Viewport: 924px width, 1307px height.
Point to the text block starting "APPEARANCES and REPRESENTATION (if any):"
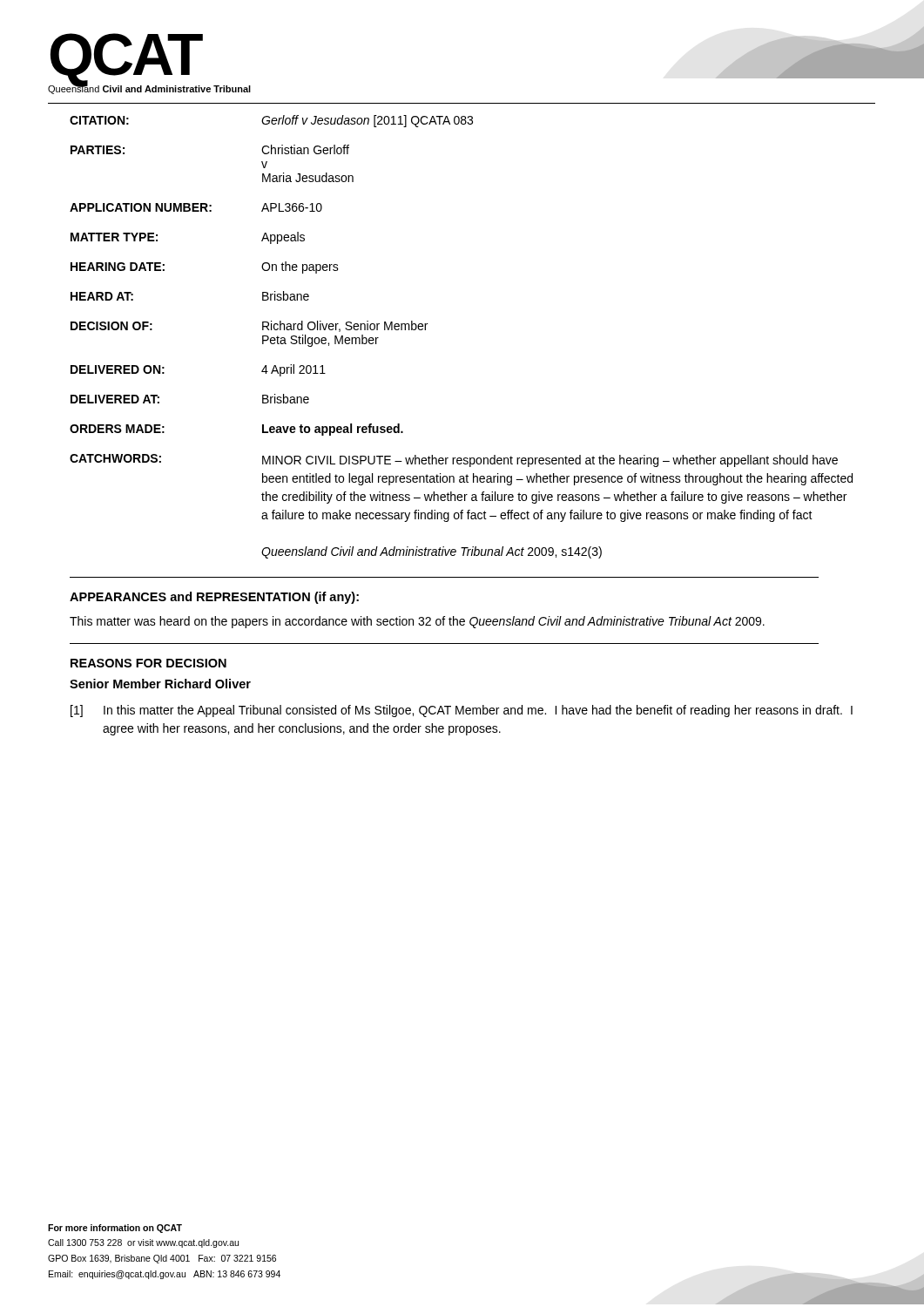(x=215, y=597)
